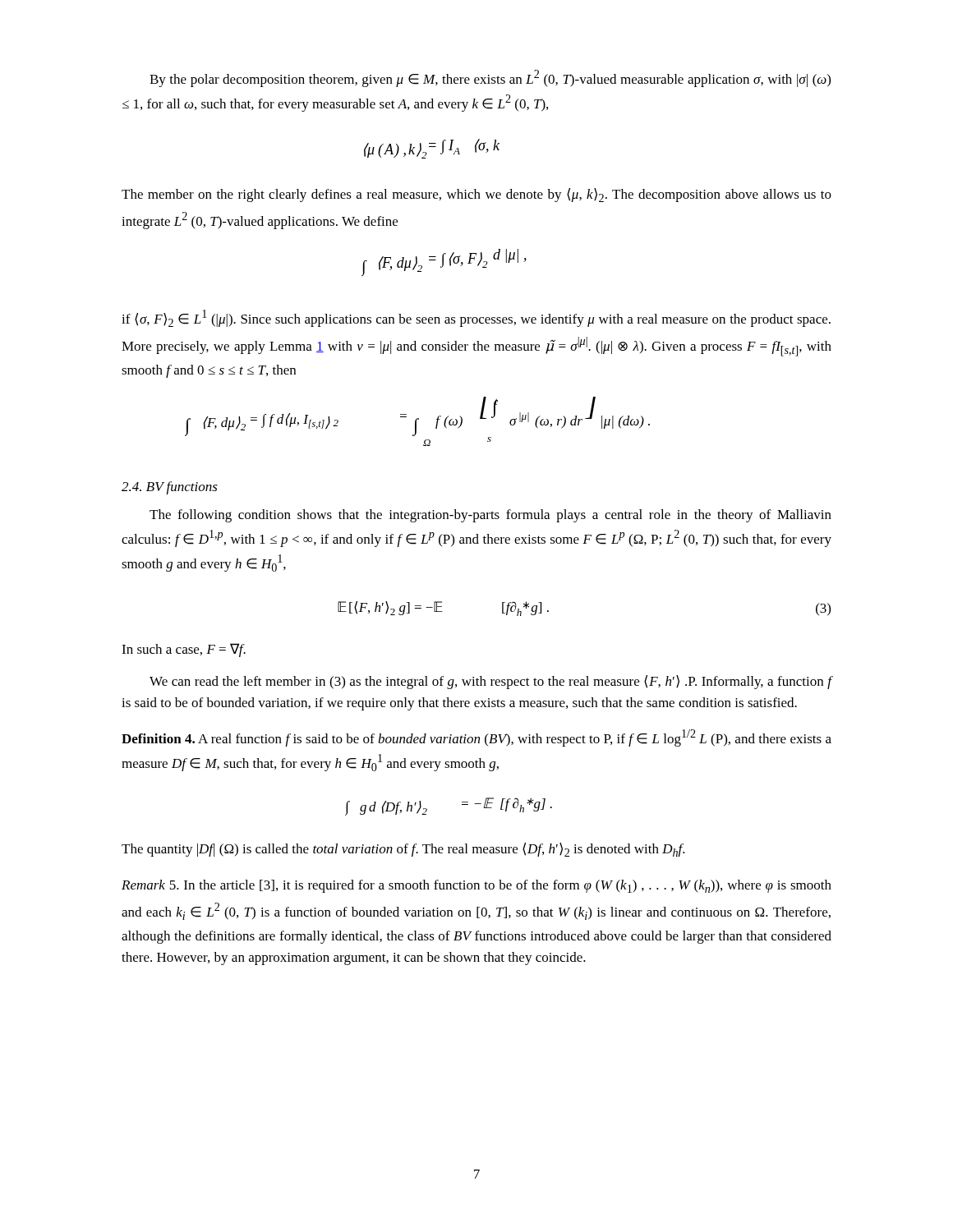953x1232 pixels.
Task: Click the formula that begins "𝔼 [⟨F, h′⟩2 g] ="
Action: (392, 609)
